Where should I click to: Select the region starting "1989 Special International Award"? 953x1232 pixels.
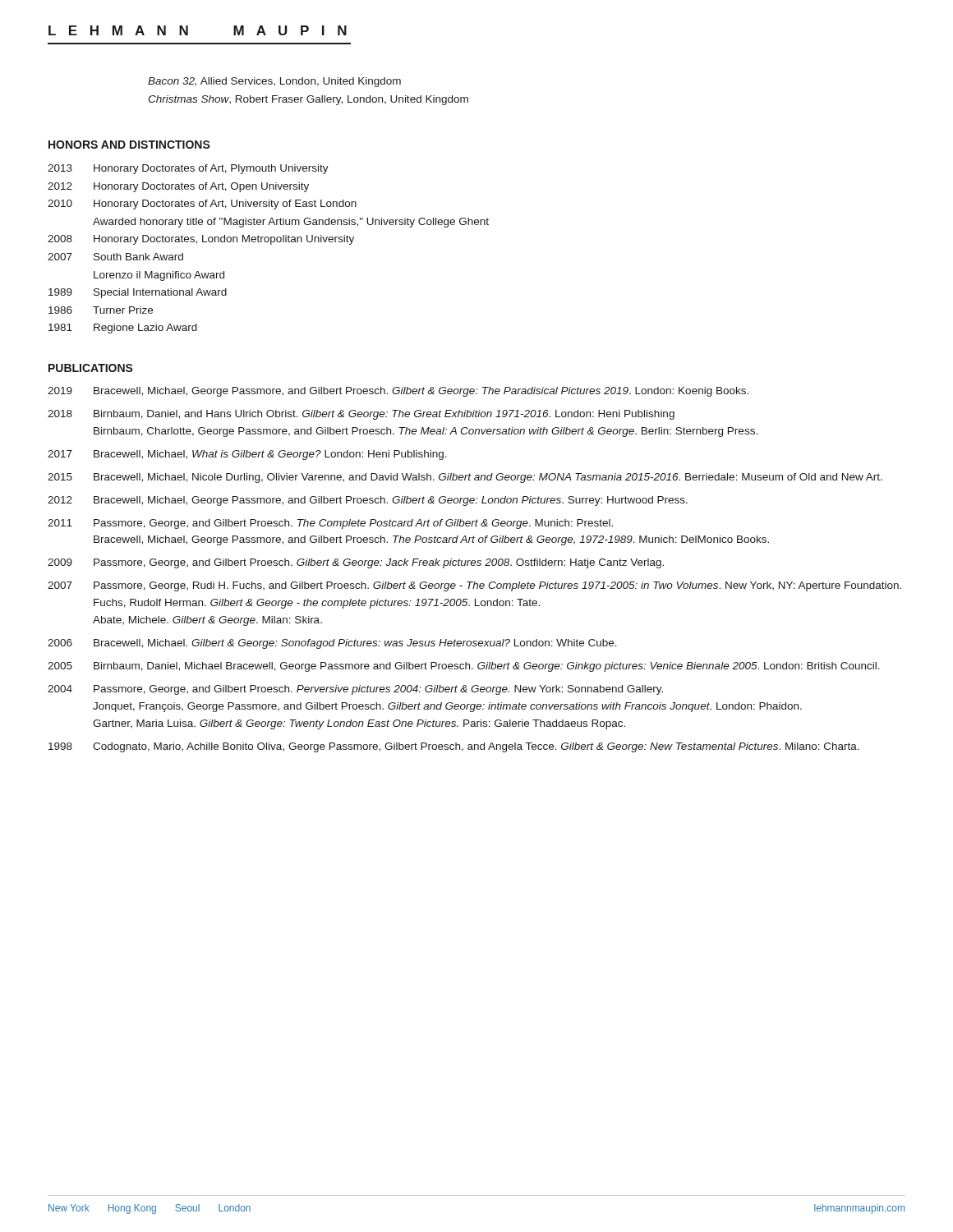[138, 293]
